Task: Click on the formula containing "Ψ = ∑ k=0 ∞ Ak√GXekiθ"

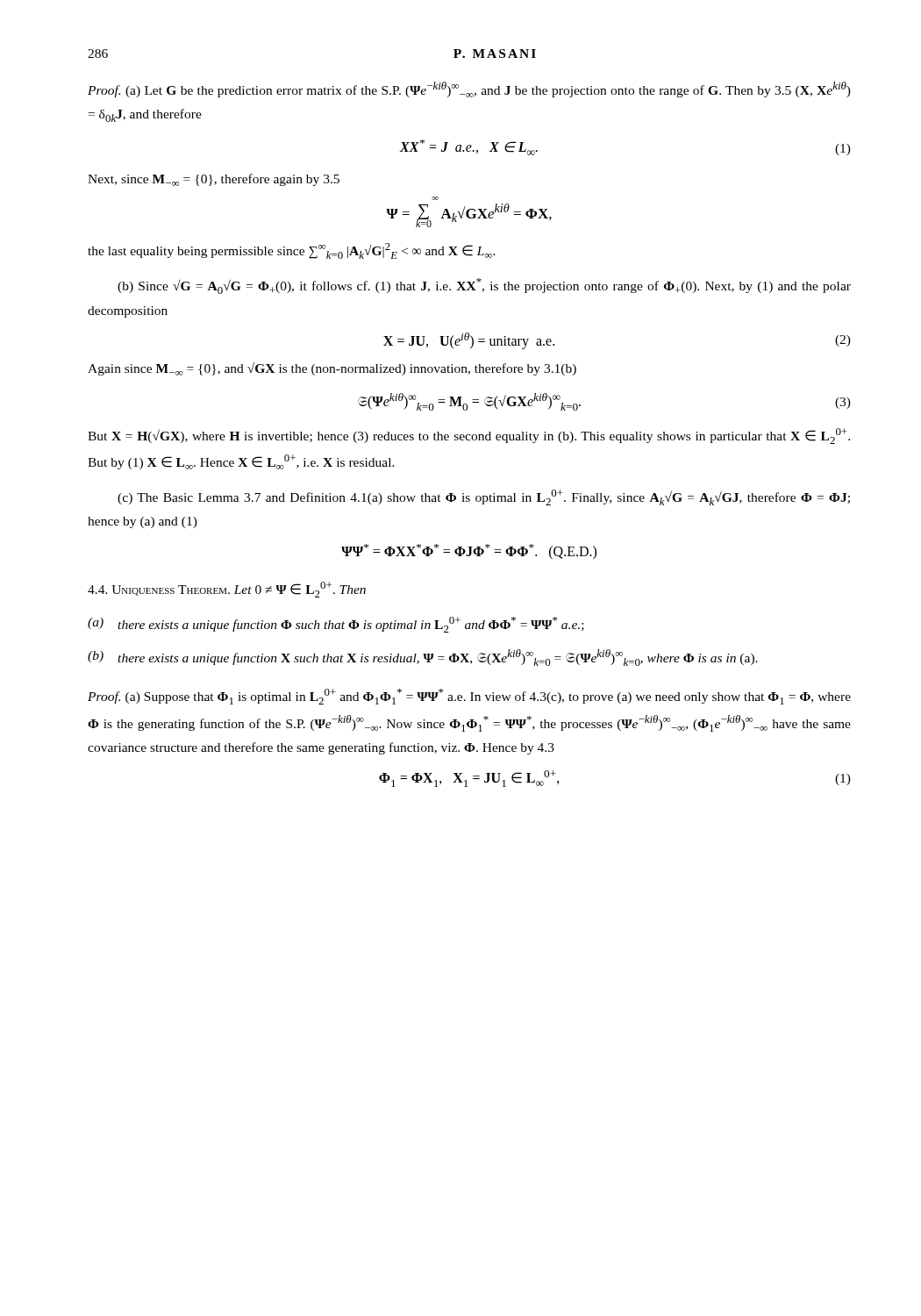Action: coord(469,215)
